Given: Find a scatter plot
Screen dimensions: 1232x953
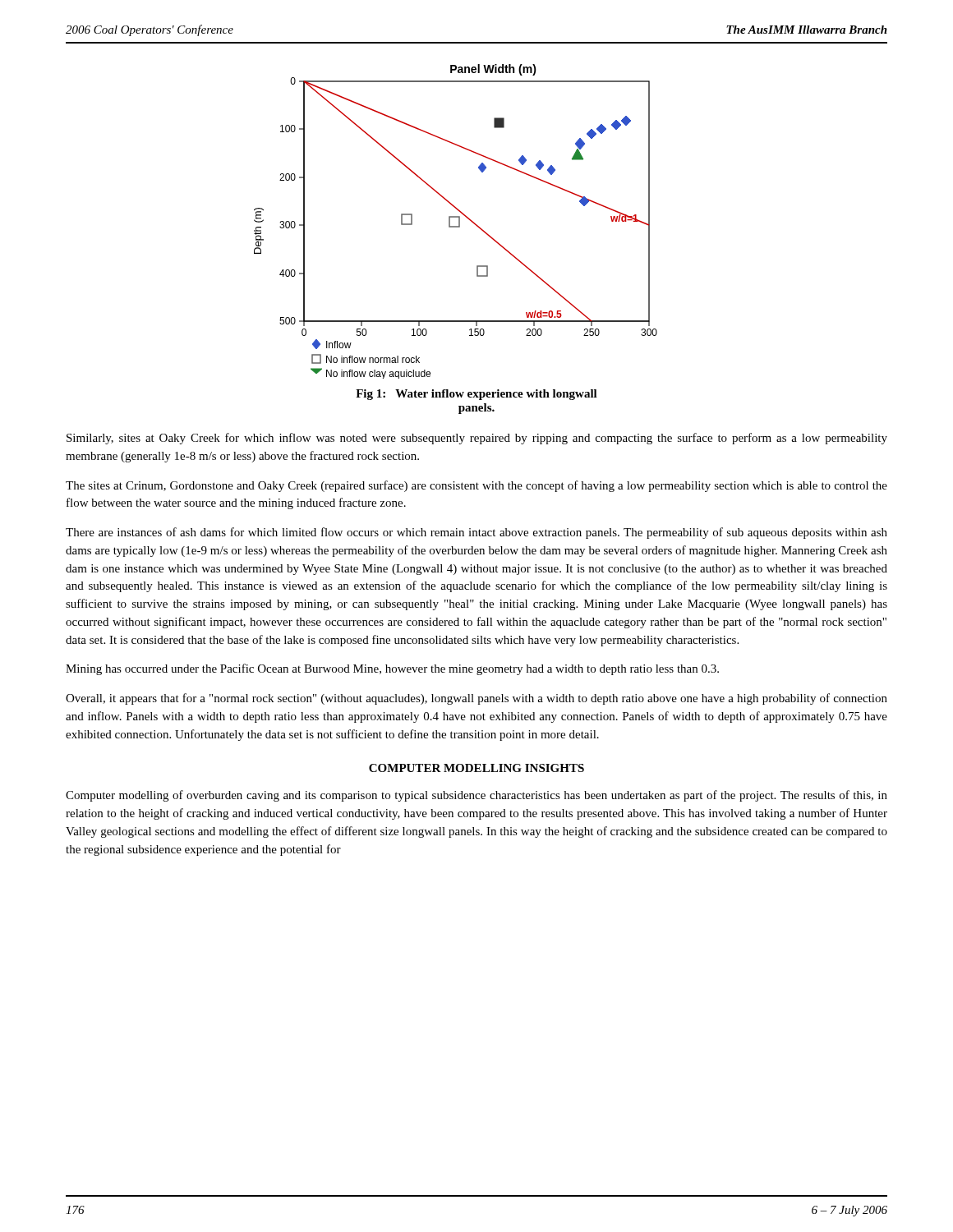Looking at the screenshot, I should click(476, 218).
